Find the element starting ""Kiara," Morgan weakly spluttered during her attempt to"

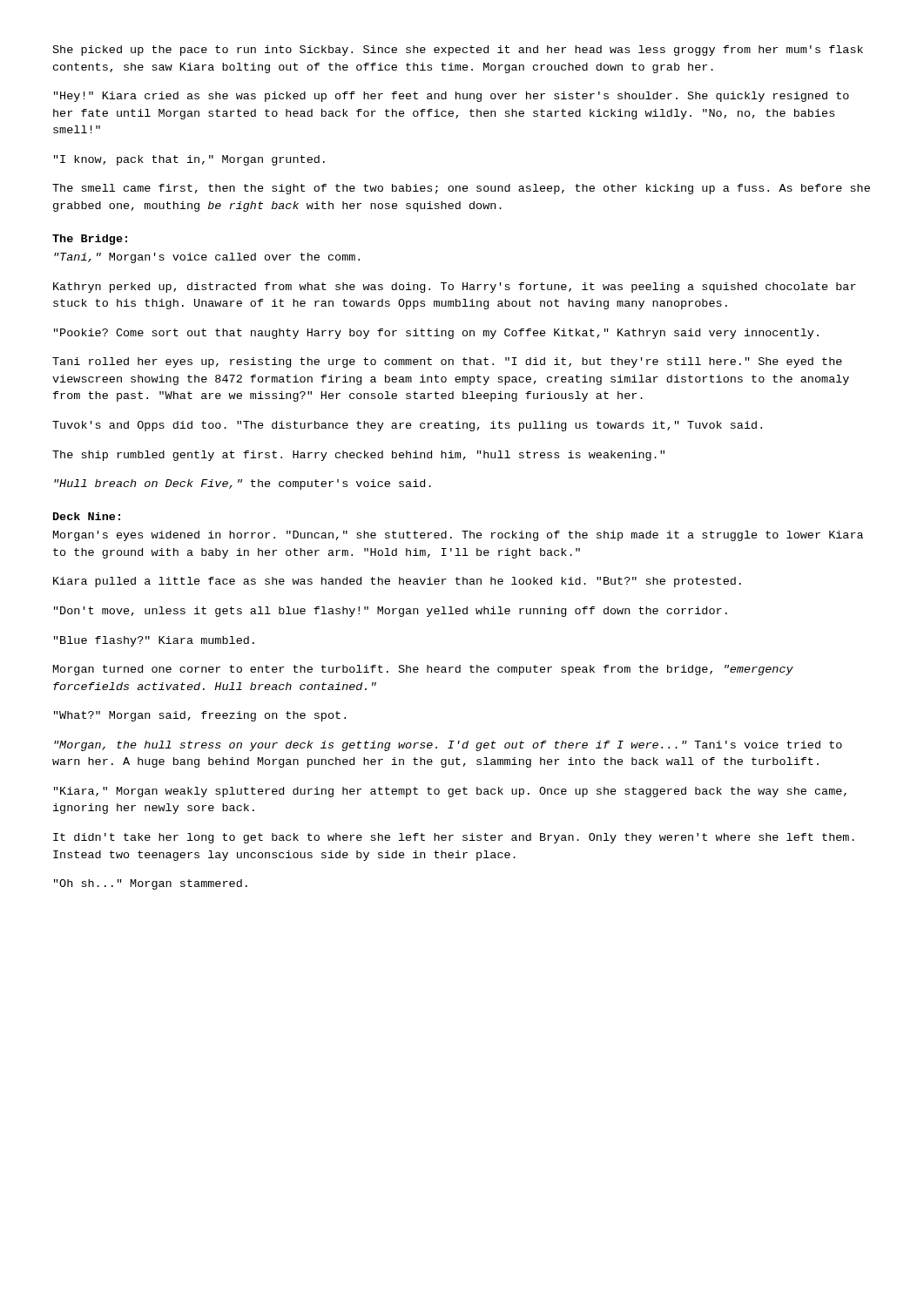point(451,800)
